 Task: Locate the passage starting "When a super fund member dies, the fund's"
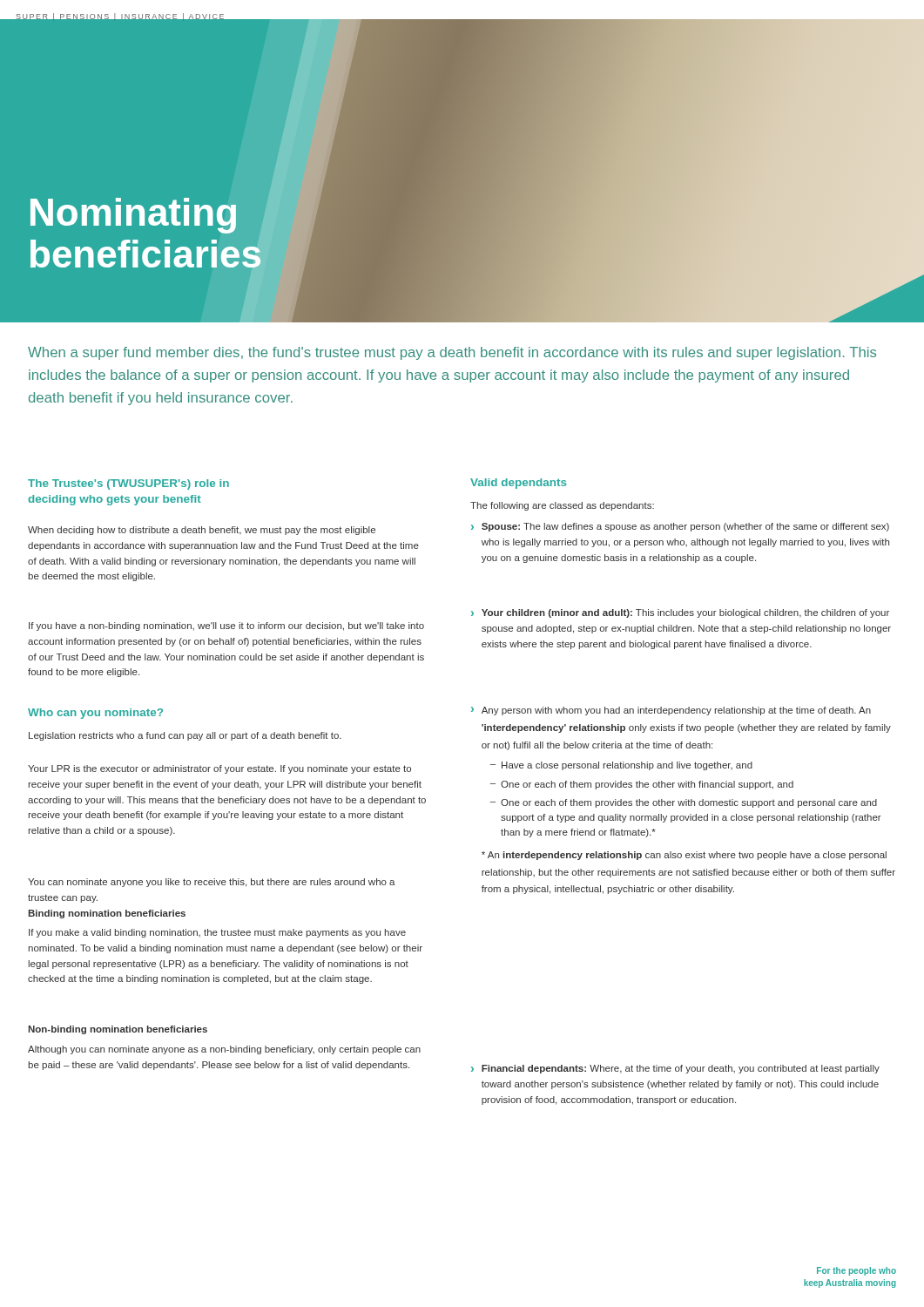click(x=452, y=375)
